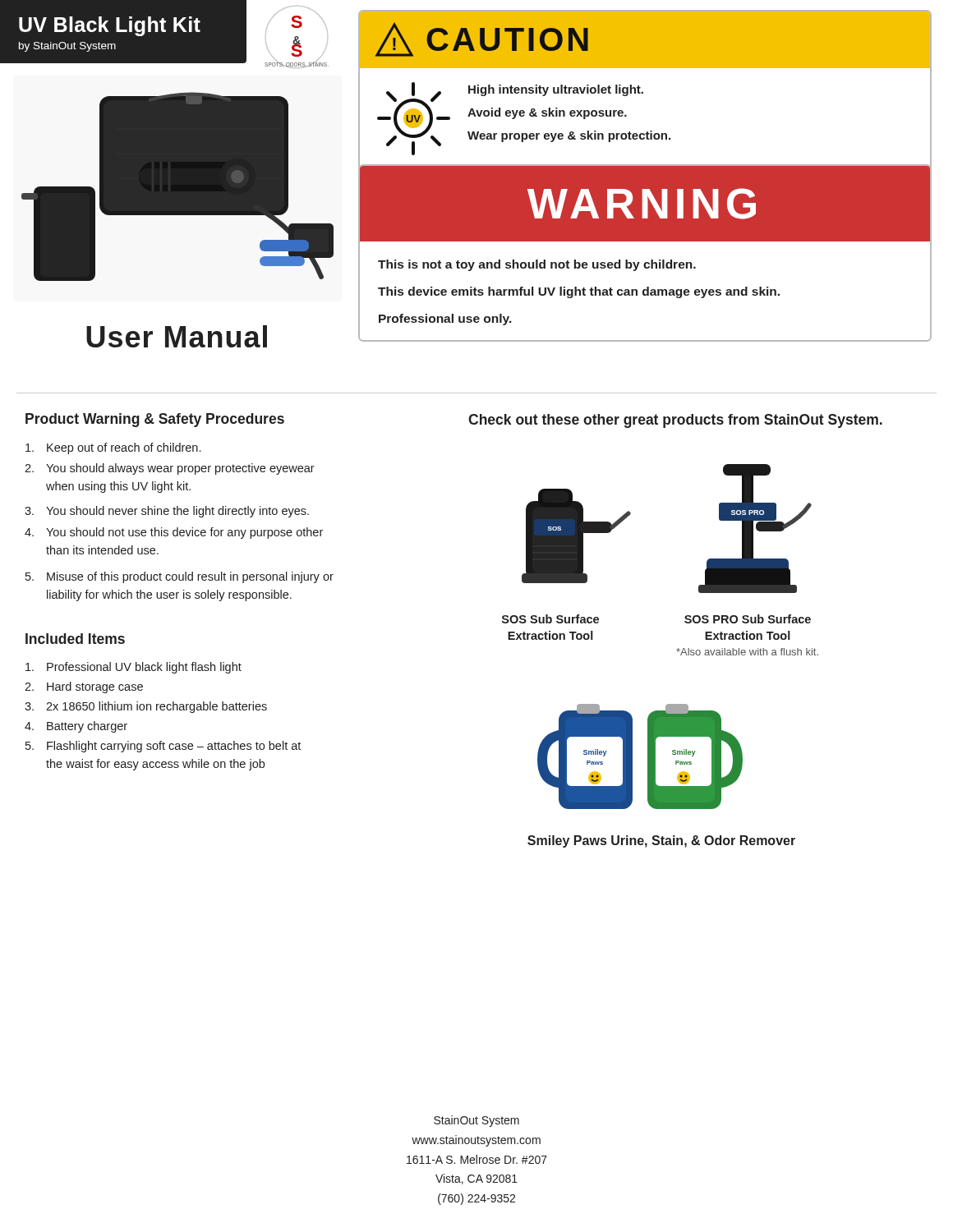Find the block starting "4.You should not use this"
Screen dimensions: 1232x953
174,542
